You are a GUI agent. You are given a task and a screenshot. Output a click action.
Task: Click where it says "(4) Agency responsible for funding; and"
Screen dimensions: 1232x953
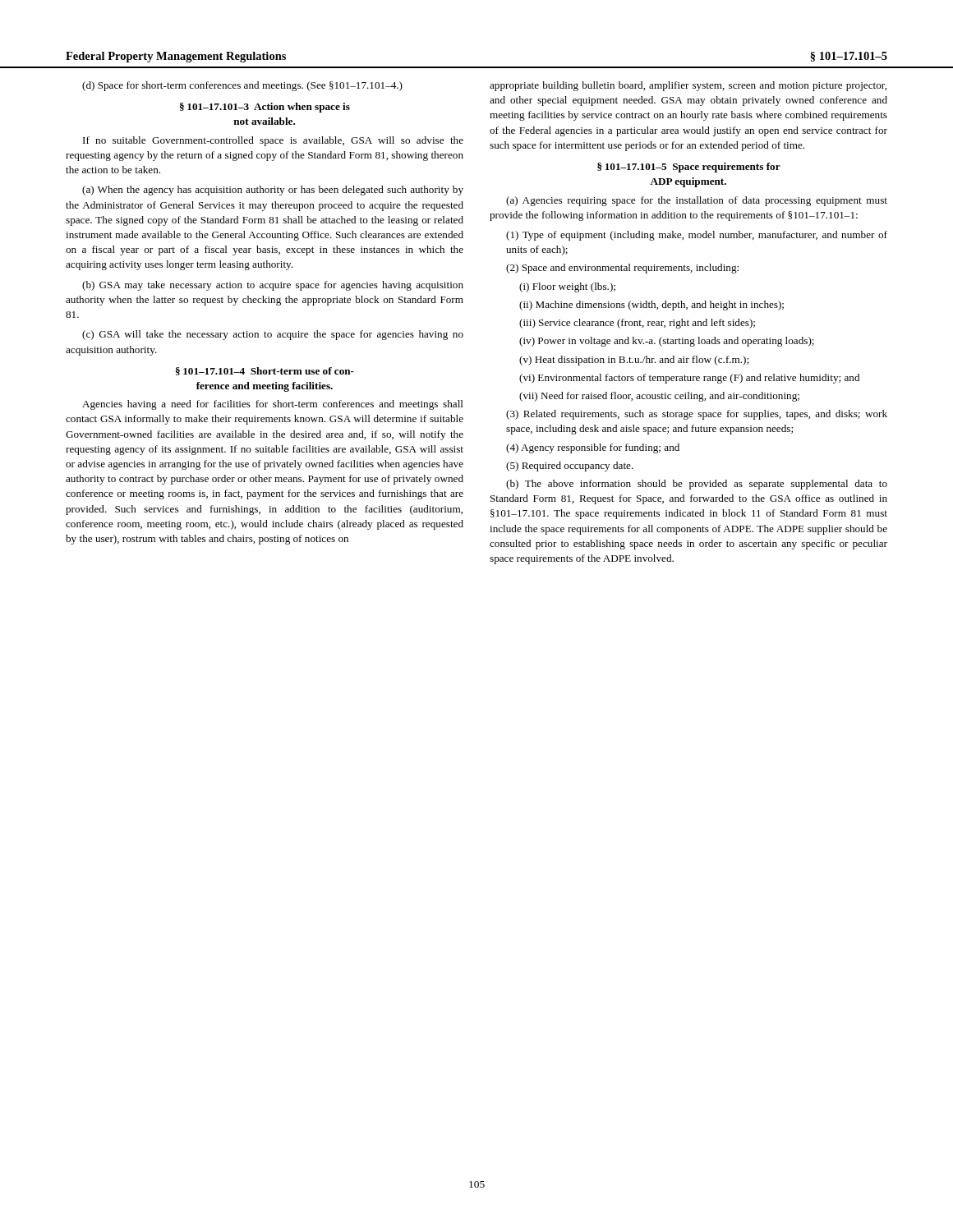[688, 447]
